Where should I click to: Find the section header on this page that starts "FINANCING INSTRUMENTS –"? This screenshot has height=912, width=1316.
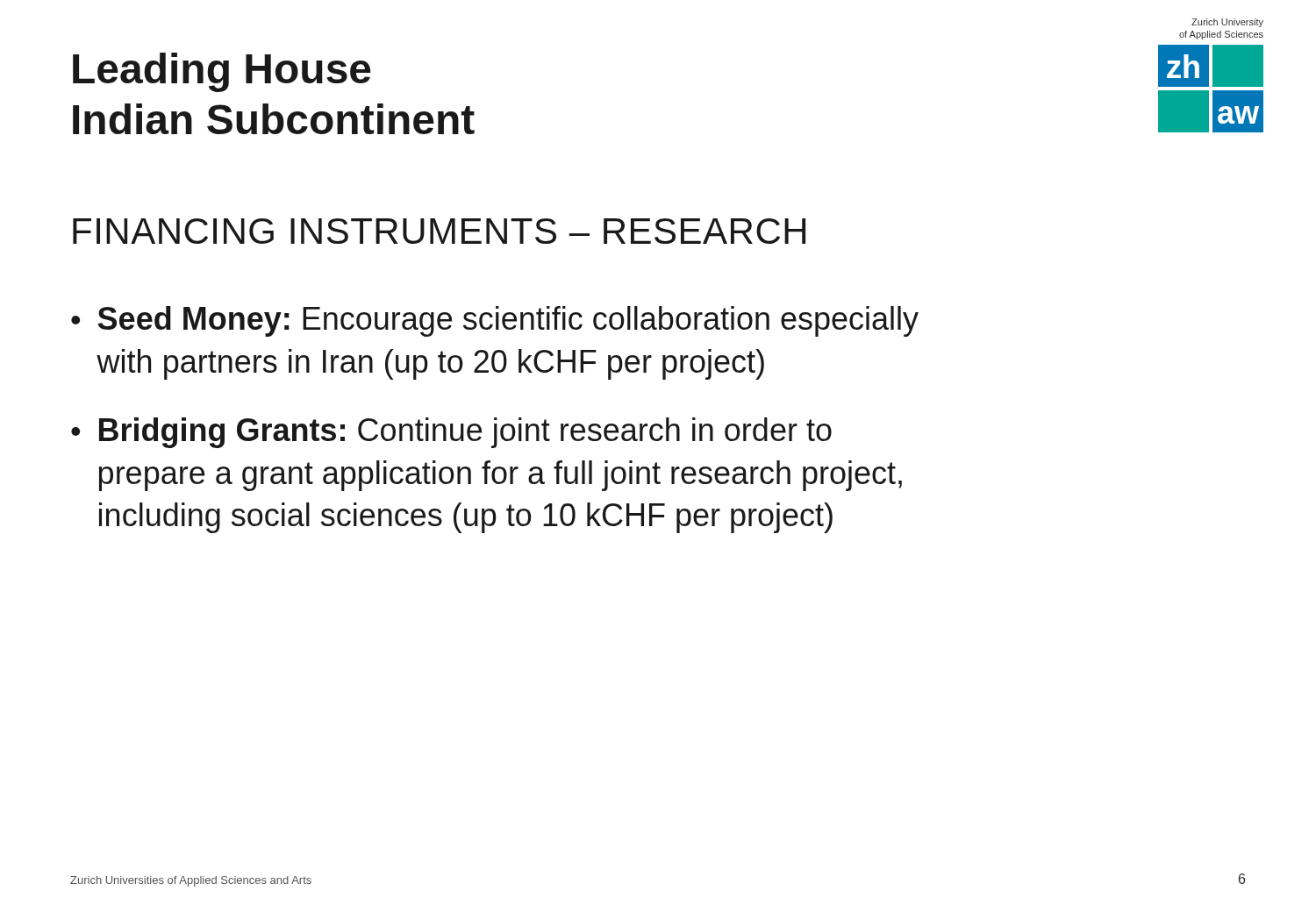pos(440,232)
